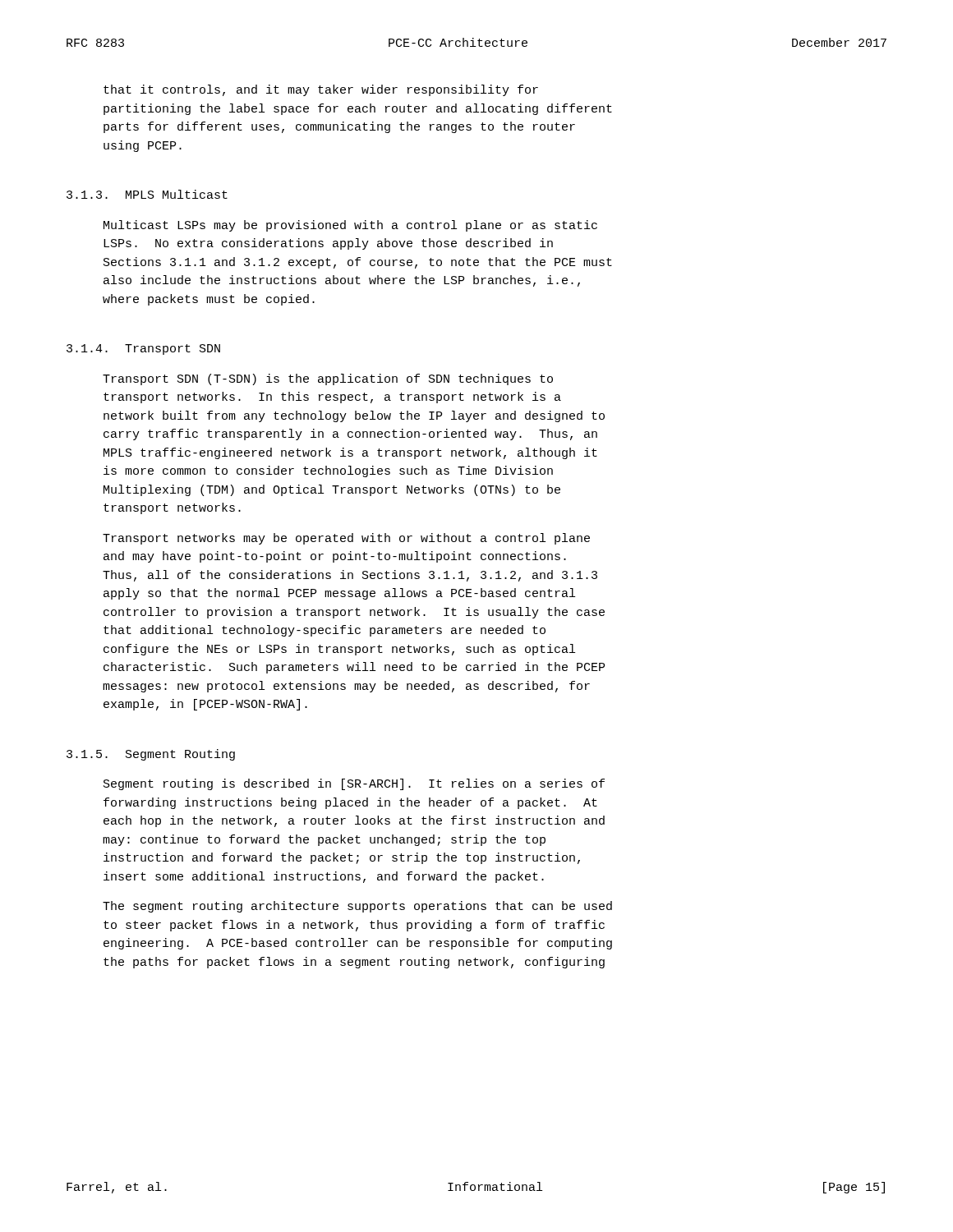Navigate to the region starting "Transport SDN (T-SDN)"
The image size is (953, 1232).
click(x=495, y=445)
